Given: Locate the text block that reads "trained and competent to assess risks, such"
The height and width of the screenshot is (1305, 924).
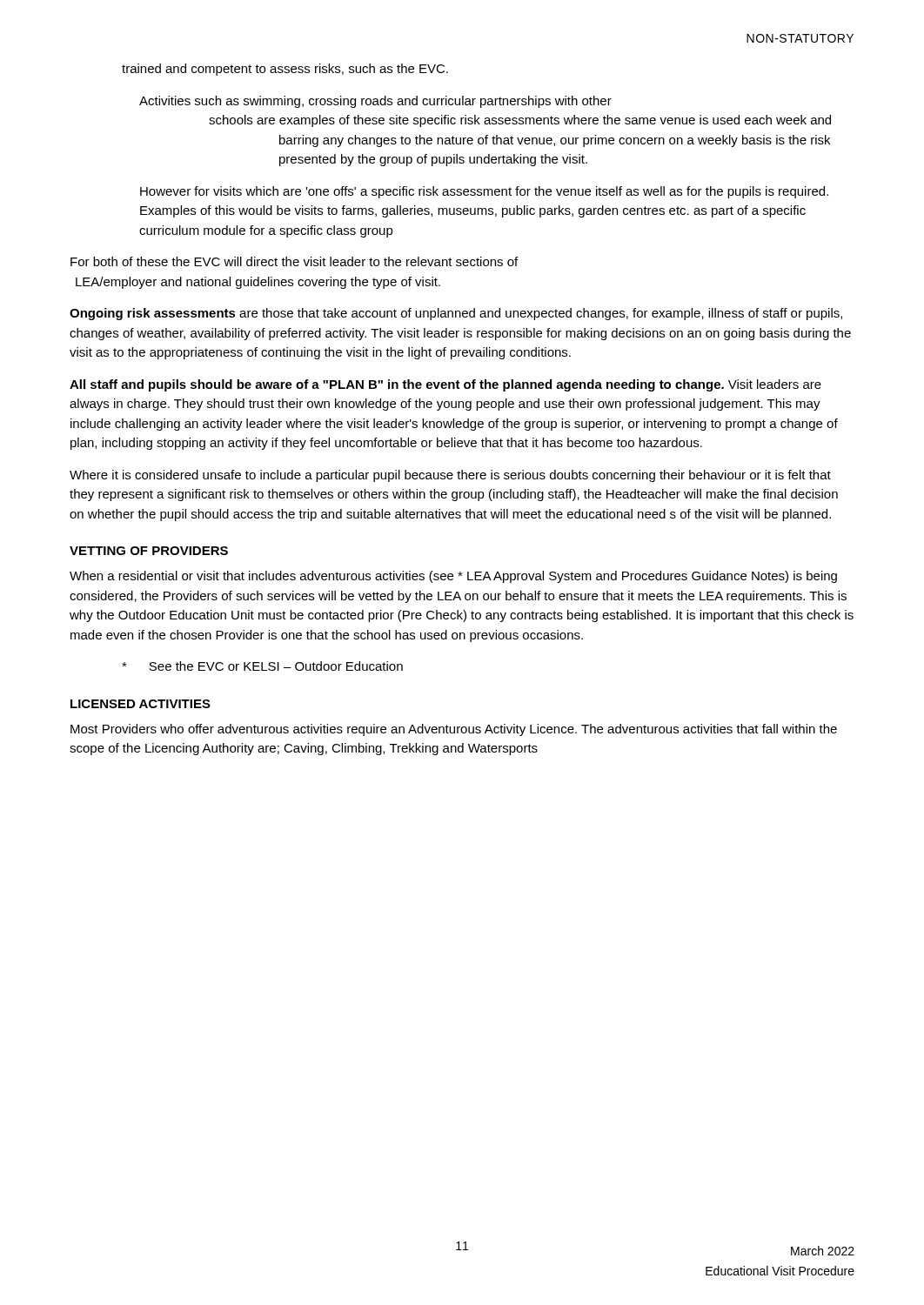Looking at the screenshot, I should [285, 68].
